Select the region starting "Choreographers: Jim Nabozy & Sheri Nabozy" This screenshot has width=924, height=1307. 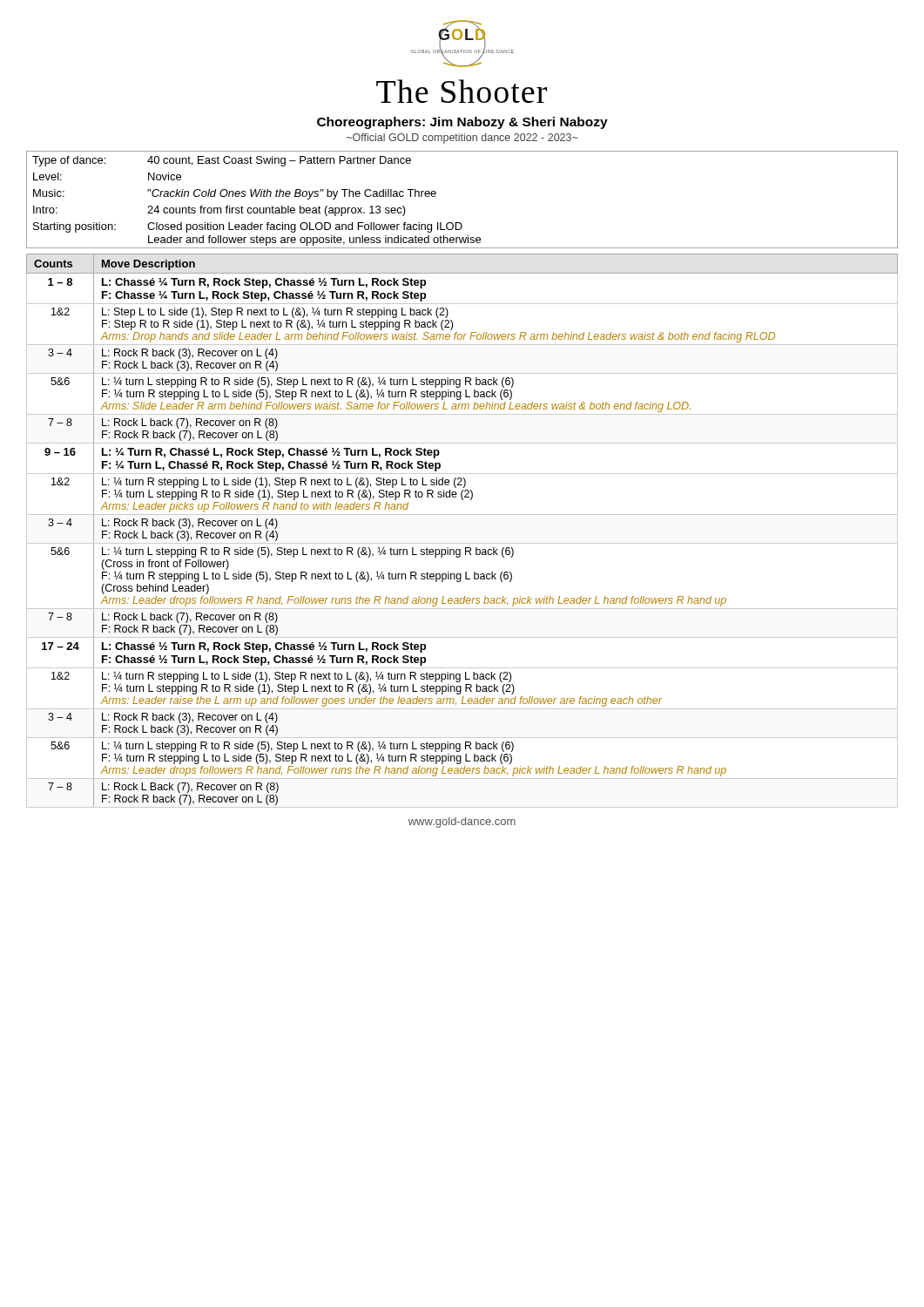click(x=462, y=122)
